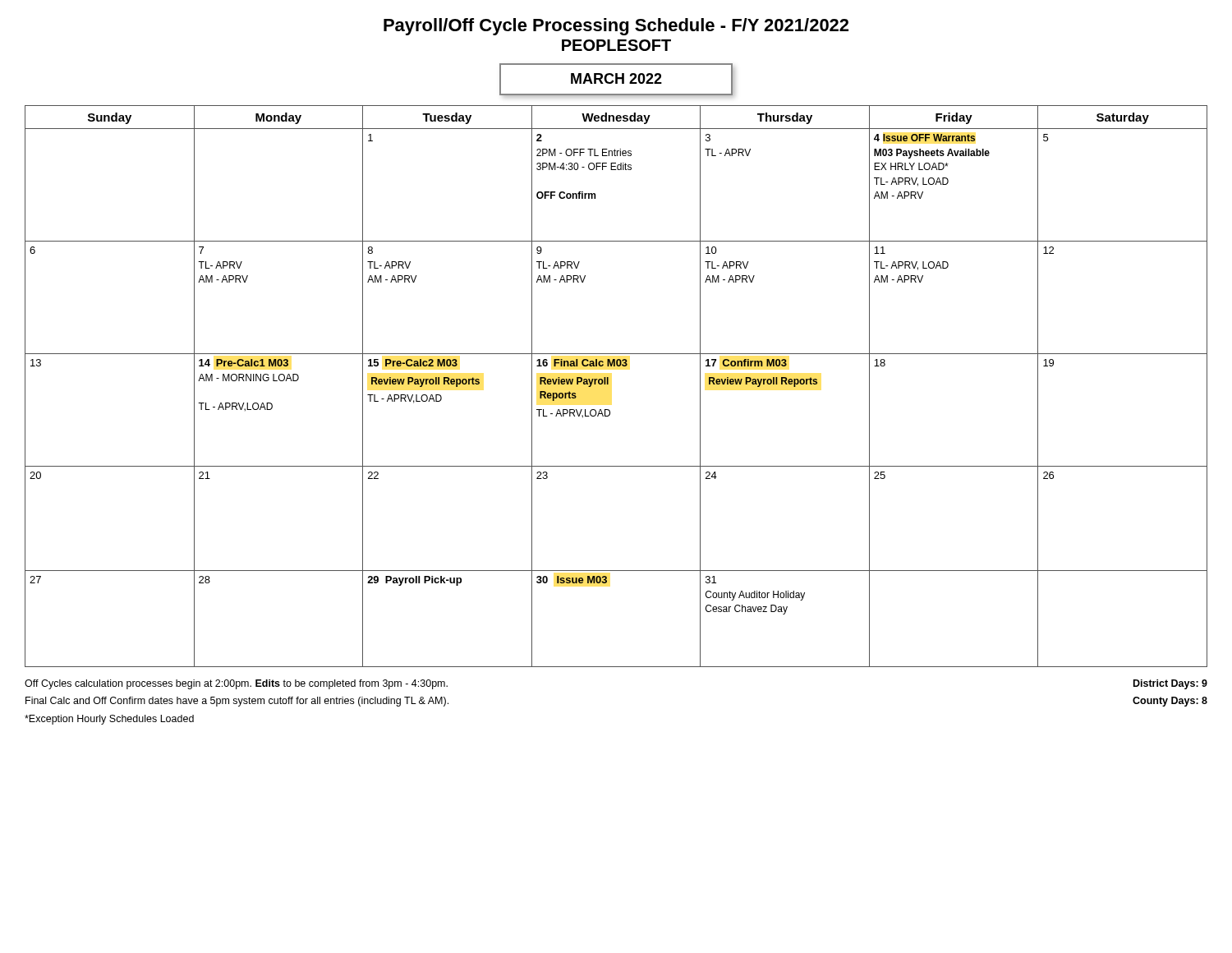
Task: Click the title
Action: [x=616, y=35]
